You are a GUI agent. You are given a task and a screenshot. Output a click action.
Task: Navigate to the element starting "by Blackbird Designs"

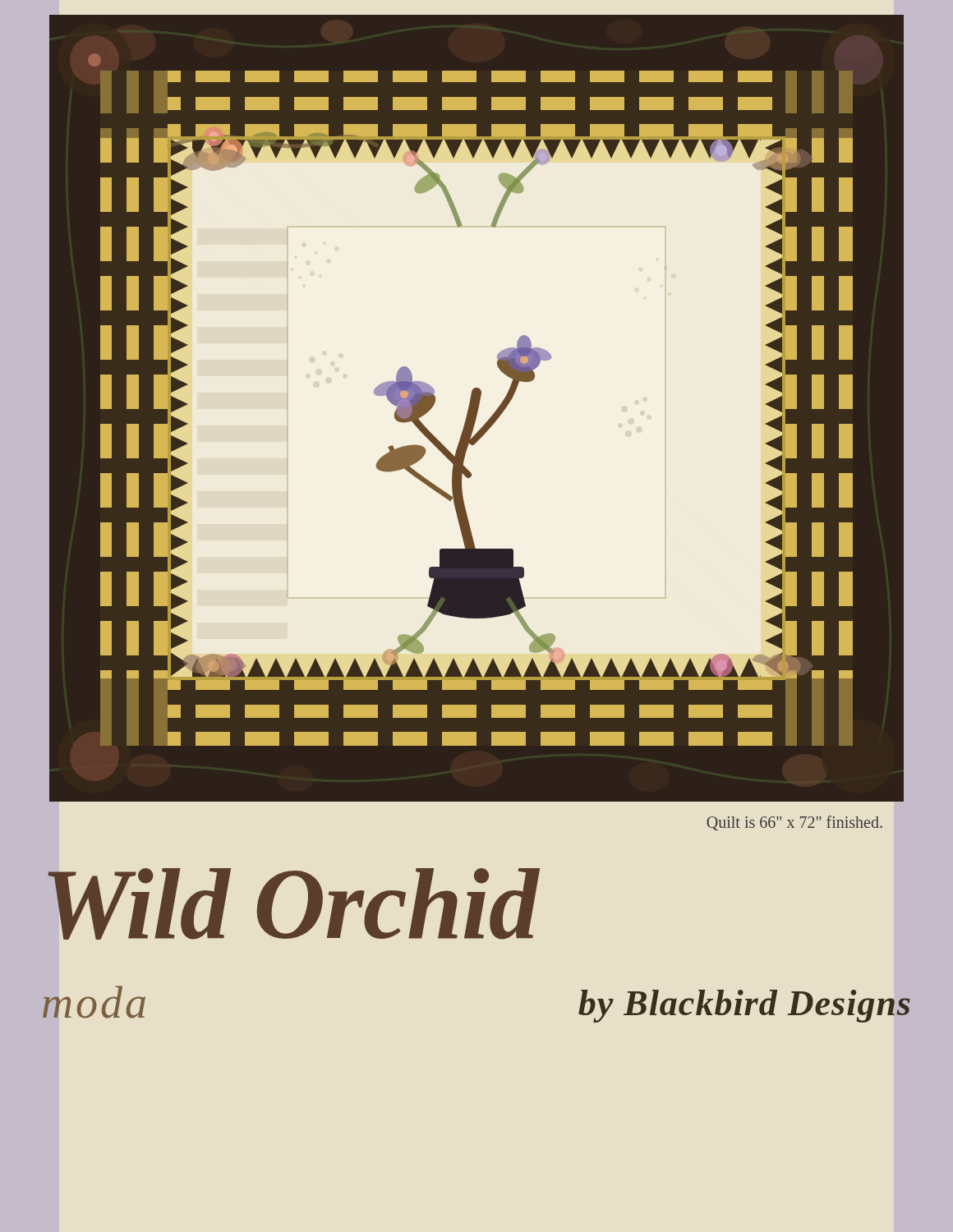[745, 1003]
